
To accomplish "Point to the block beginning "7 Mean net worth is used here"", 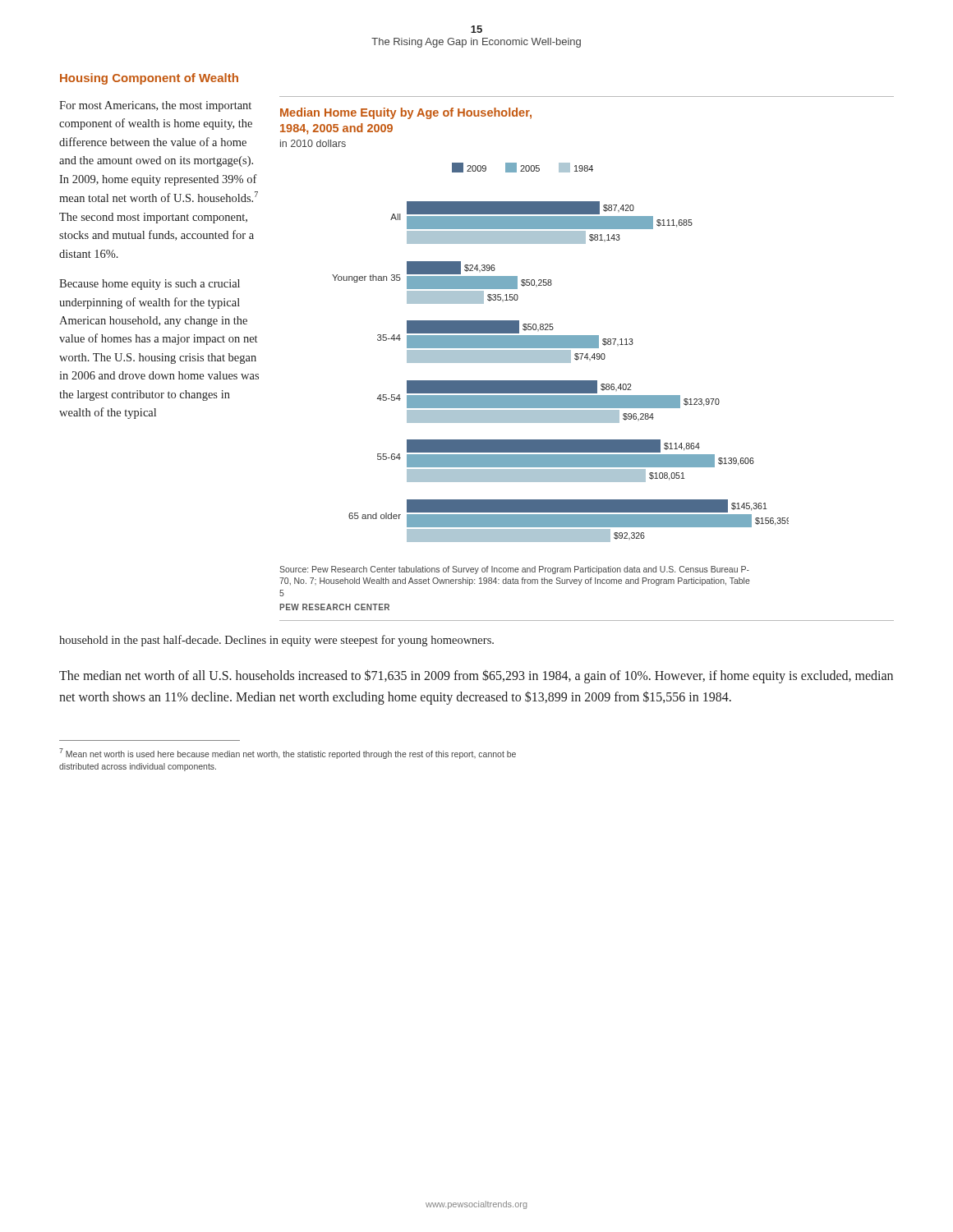I will pyautogui.click(x=288, y=759).
